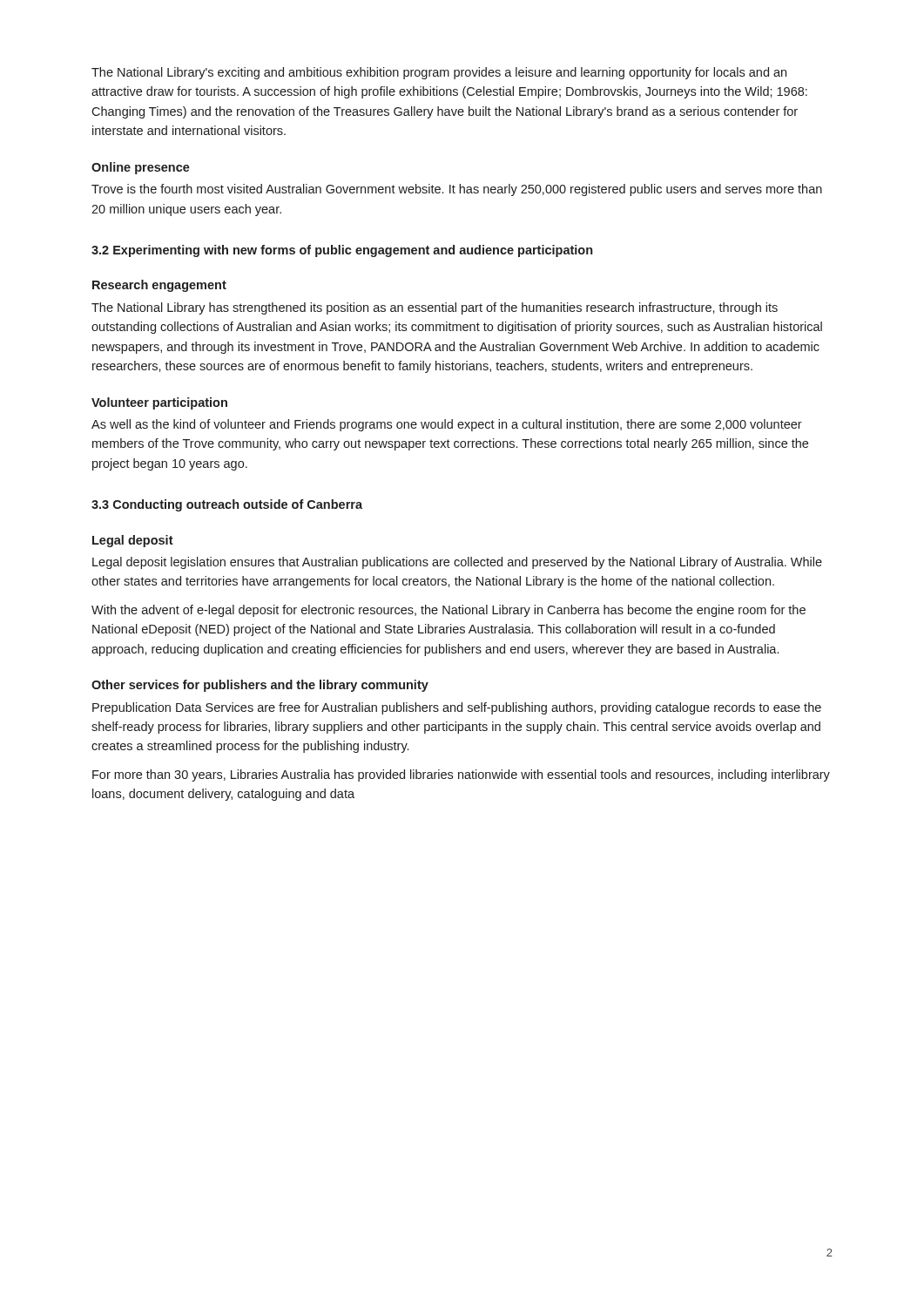924x1307 pixels.
Task: Find the region starting "Trove is the fourth most visited Australian Government"
Action: click(462, 199)
